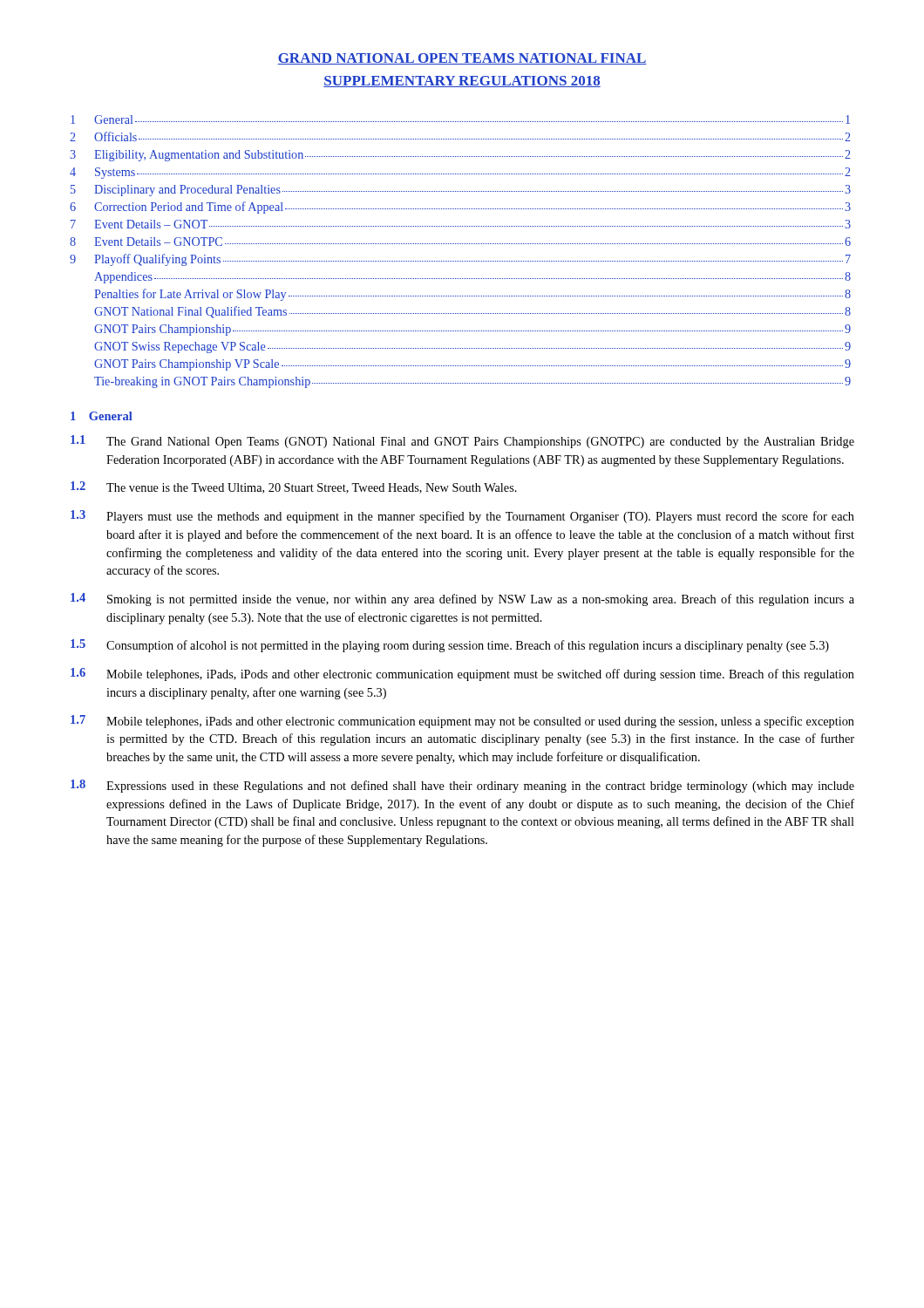Select the text block starting "3 Players must"
Image resolution: width=924 pixels, height=1308 pixels.
pyautogui.click(x=462, y=544)
